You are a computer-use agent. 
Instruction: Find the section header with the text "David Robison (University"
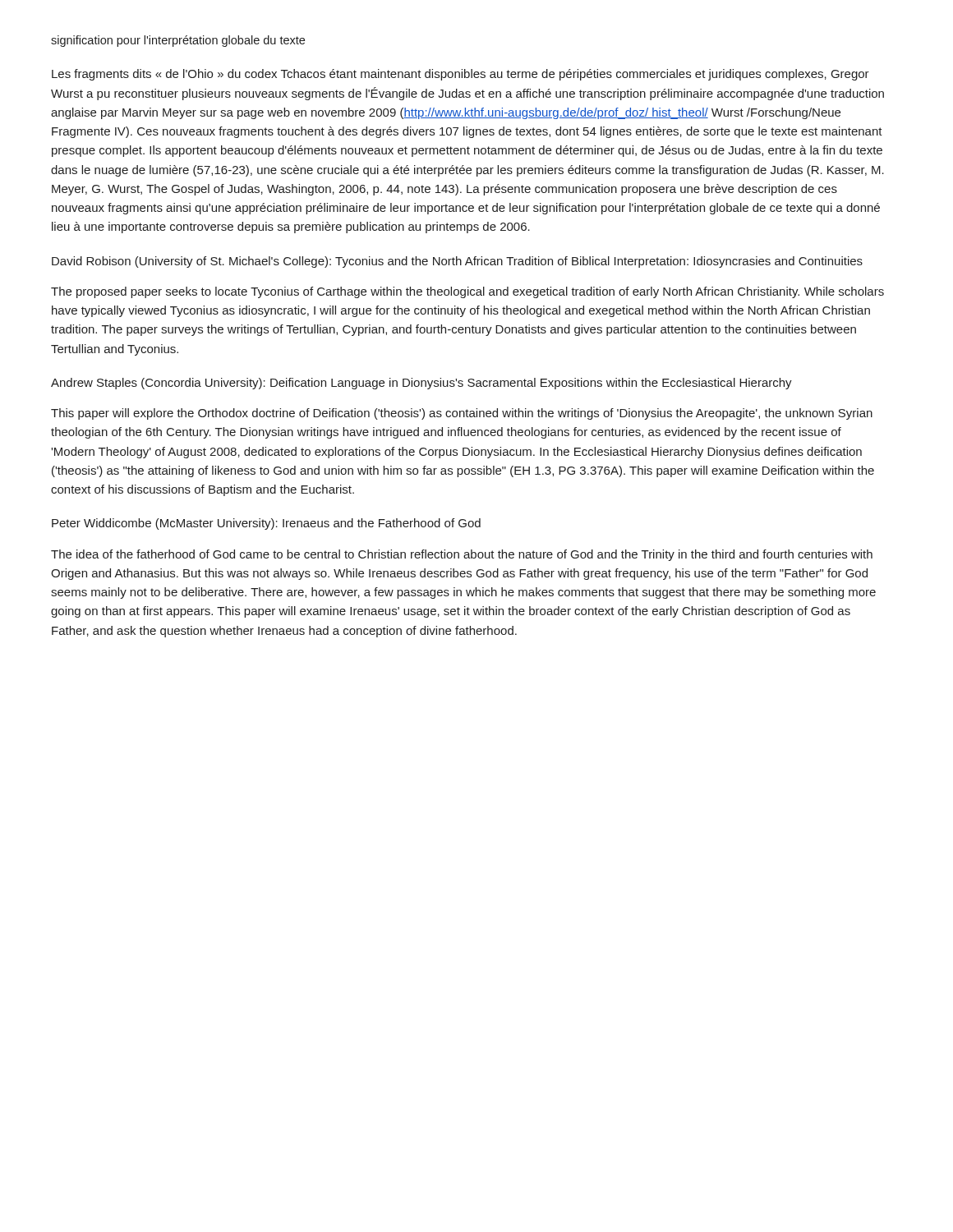click(457, 261)
